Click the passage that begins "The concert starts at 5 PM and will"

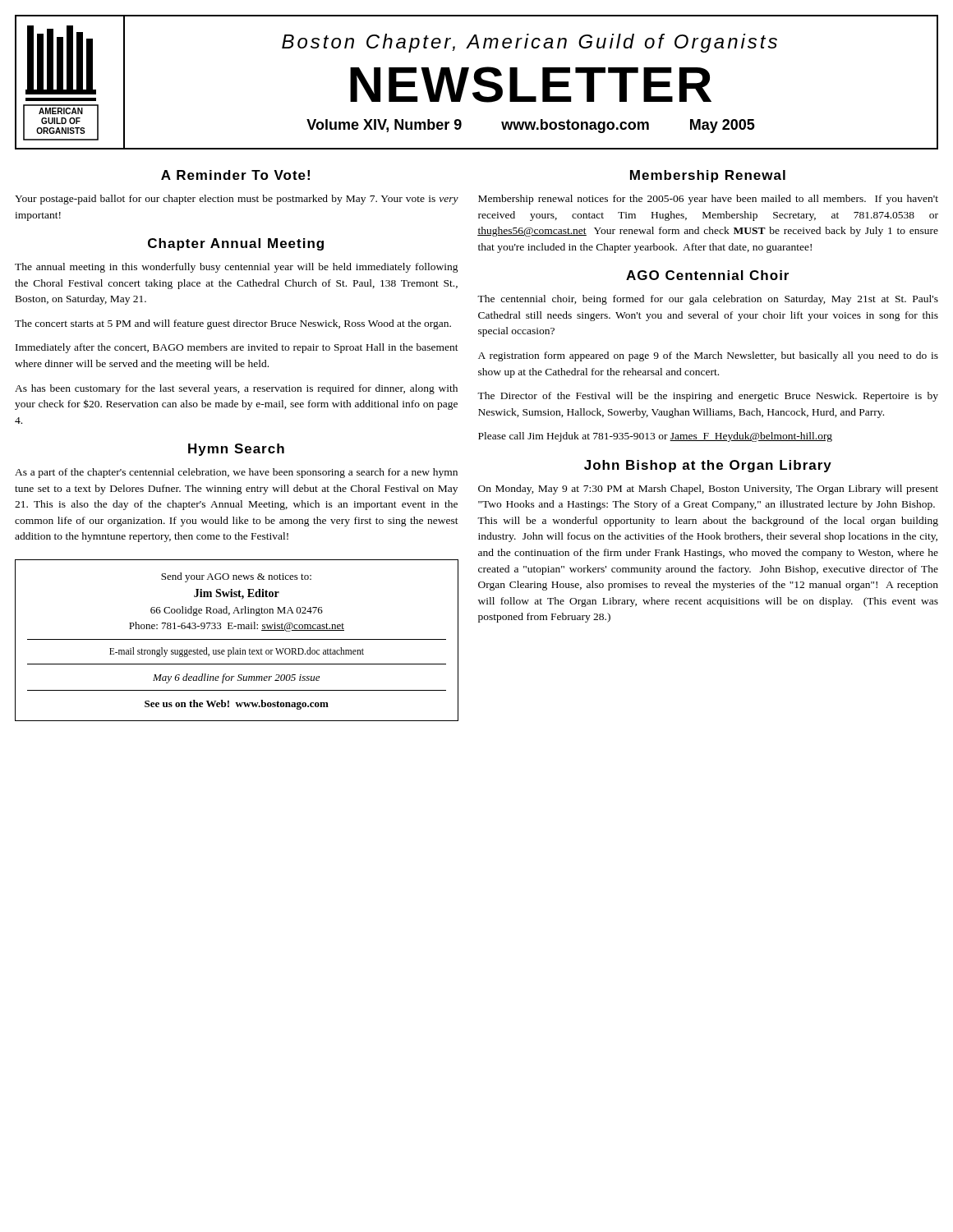click(x=233, y=323)
